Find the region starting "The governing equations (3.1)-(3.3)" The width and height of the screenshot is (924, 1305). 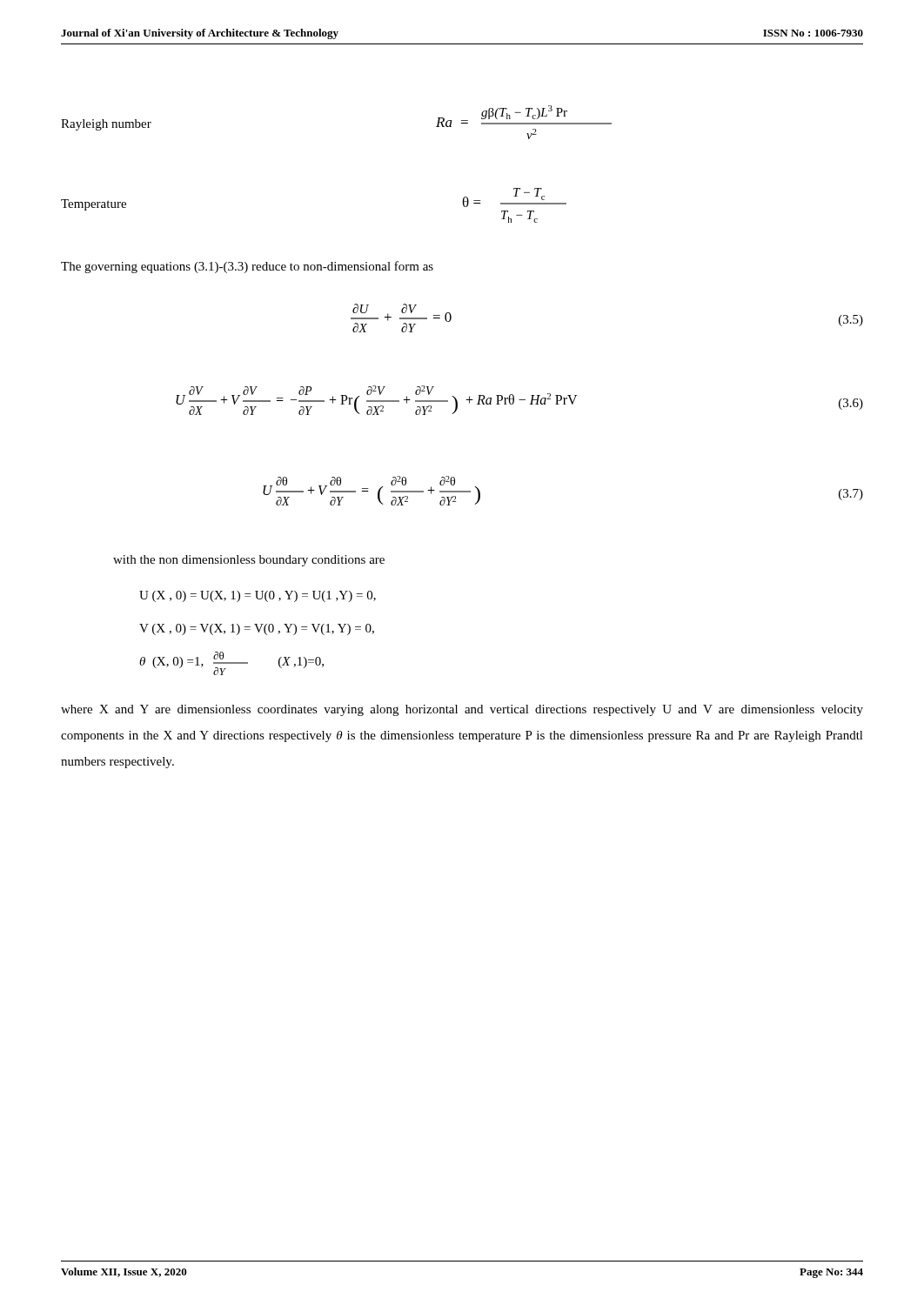247,266
